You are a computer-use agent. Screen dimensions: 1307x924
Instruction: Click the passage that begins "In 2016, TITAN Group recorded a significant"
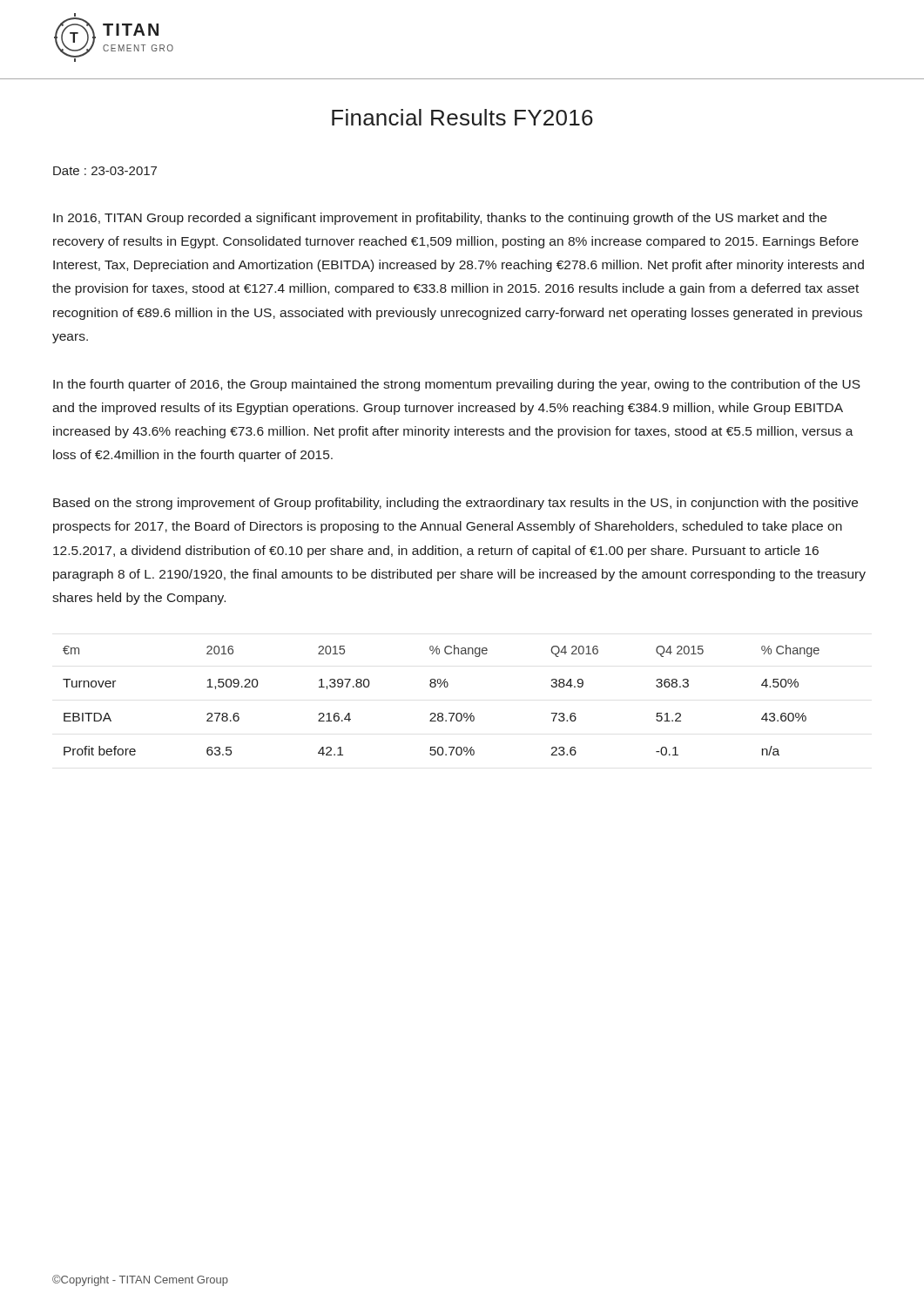pyautogui.click(x=458, y=276)
